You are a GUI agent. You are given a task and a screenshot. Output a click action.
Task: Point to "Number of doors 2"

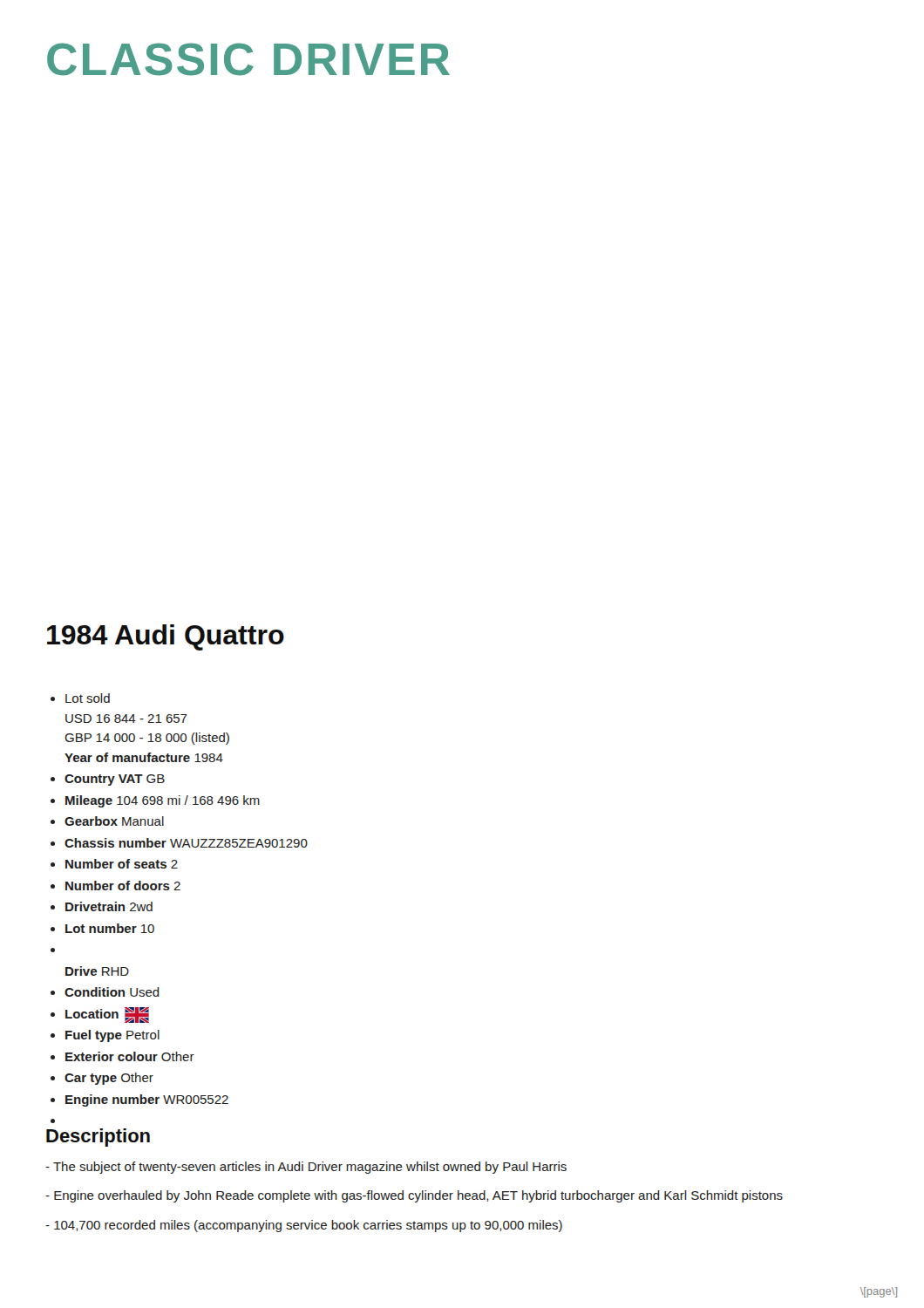(x=123, y=885)
